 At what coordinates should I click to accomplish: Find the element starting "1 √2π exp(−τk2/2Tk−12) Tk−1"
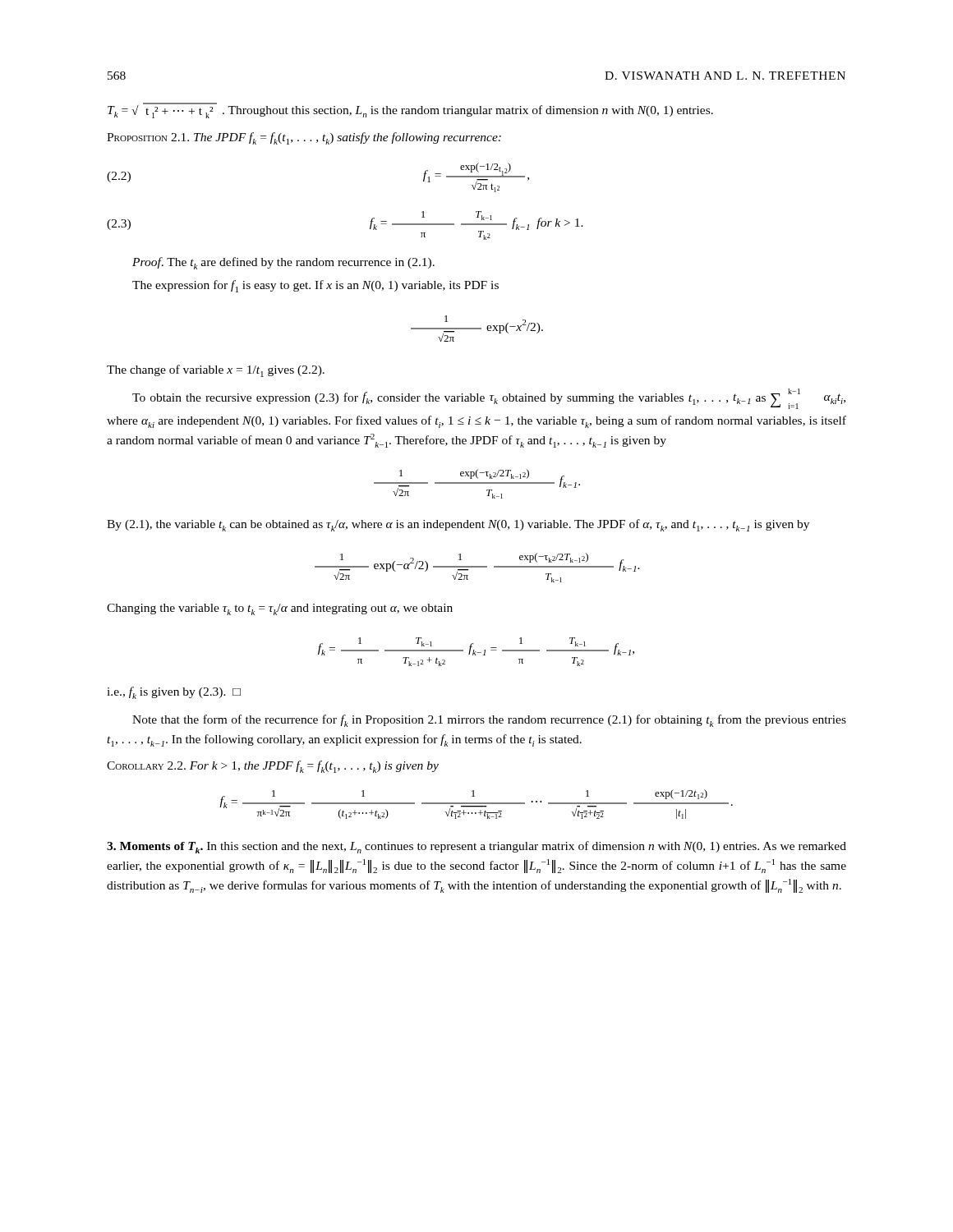476,482
